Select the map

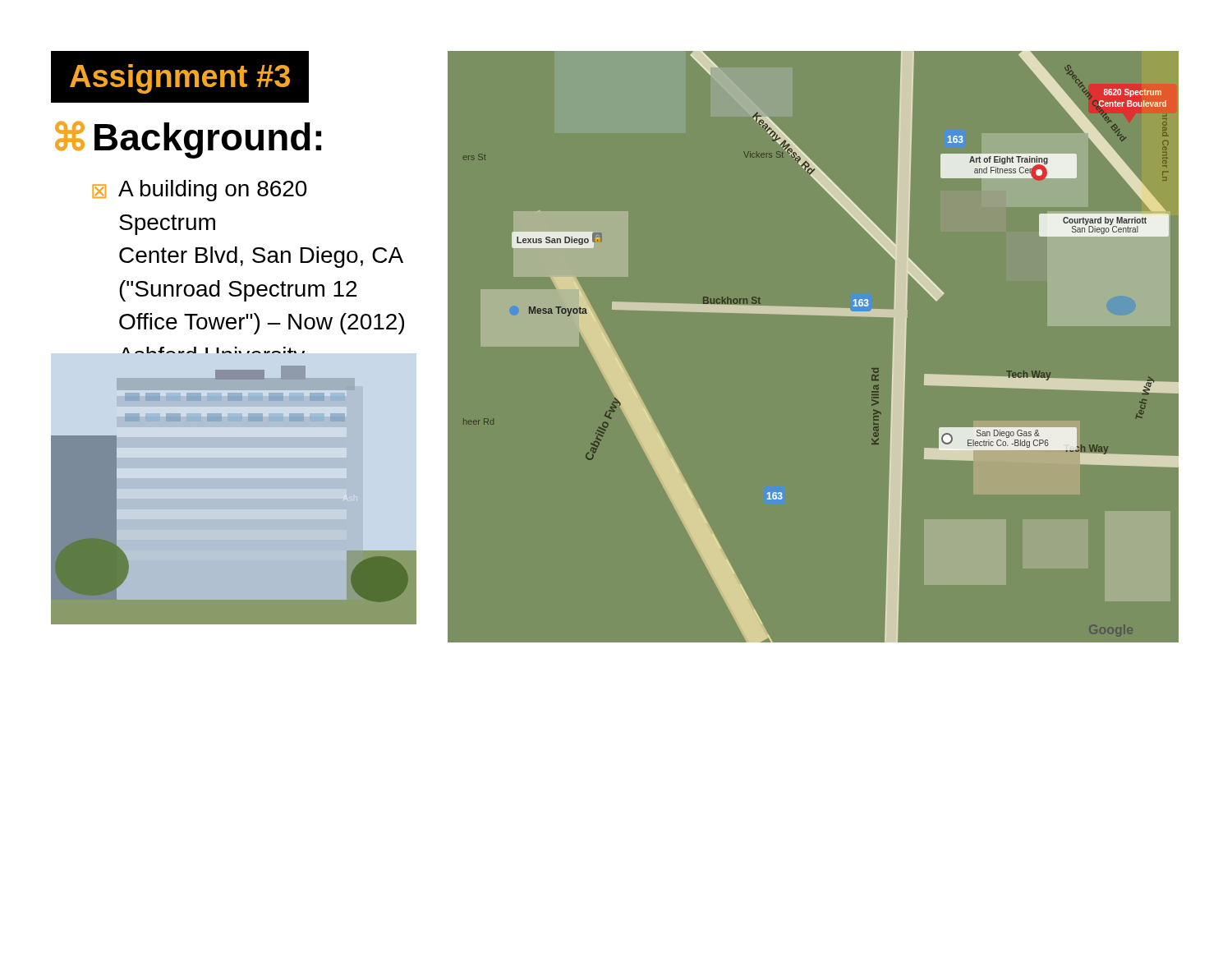click(x=813, y=347)
